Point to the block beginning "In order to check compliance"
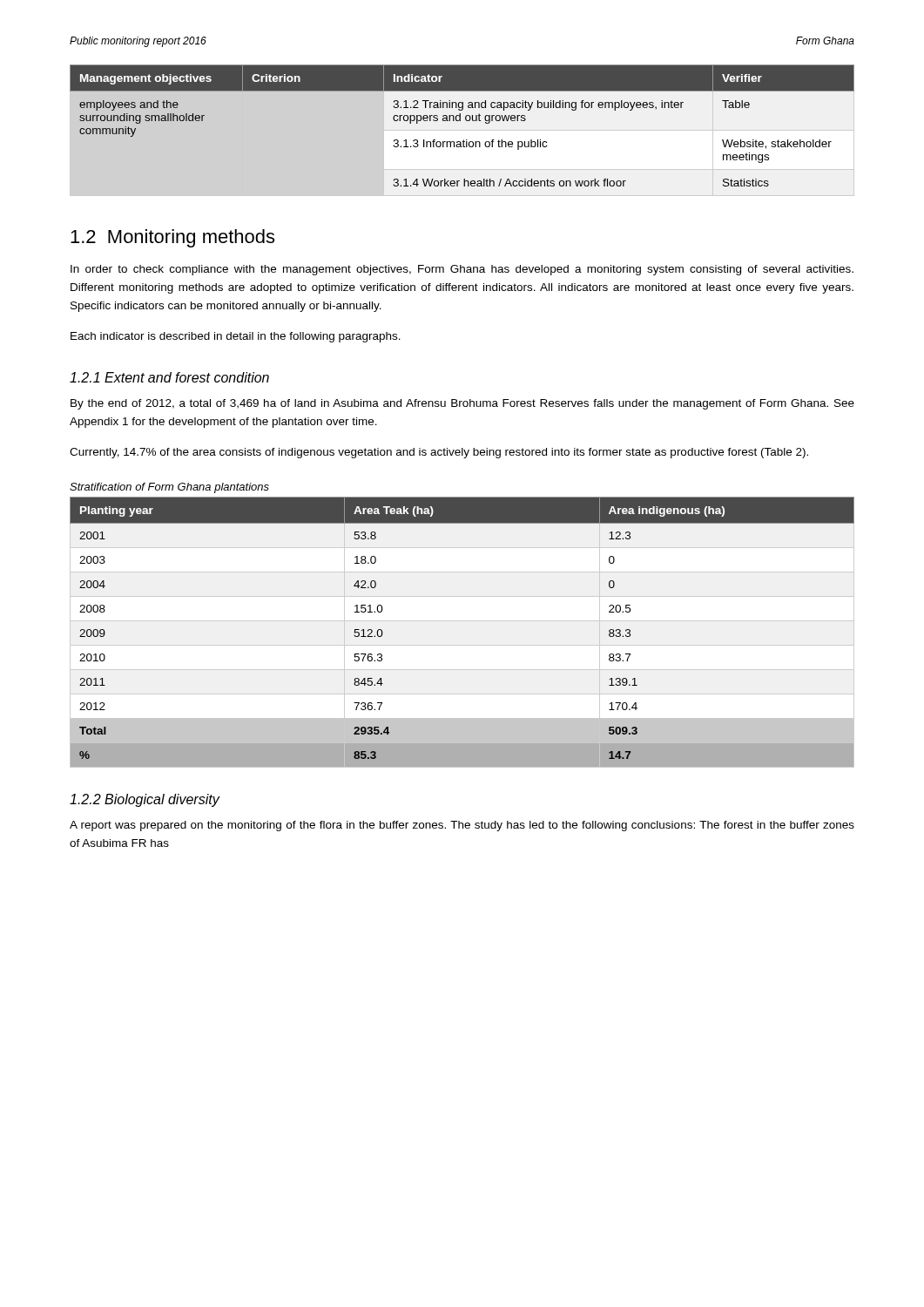The height and width of the screenshot is (1307, 924). point(462,288)
